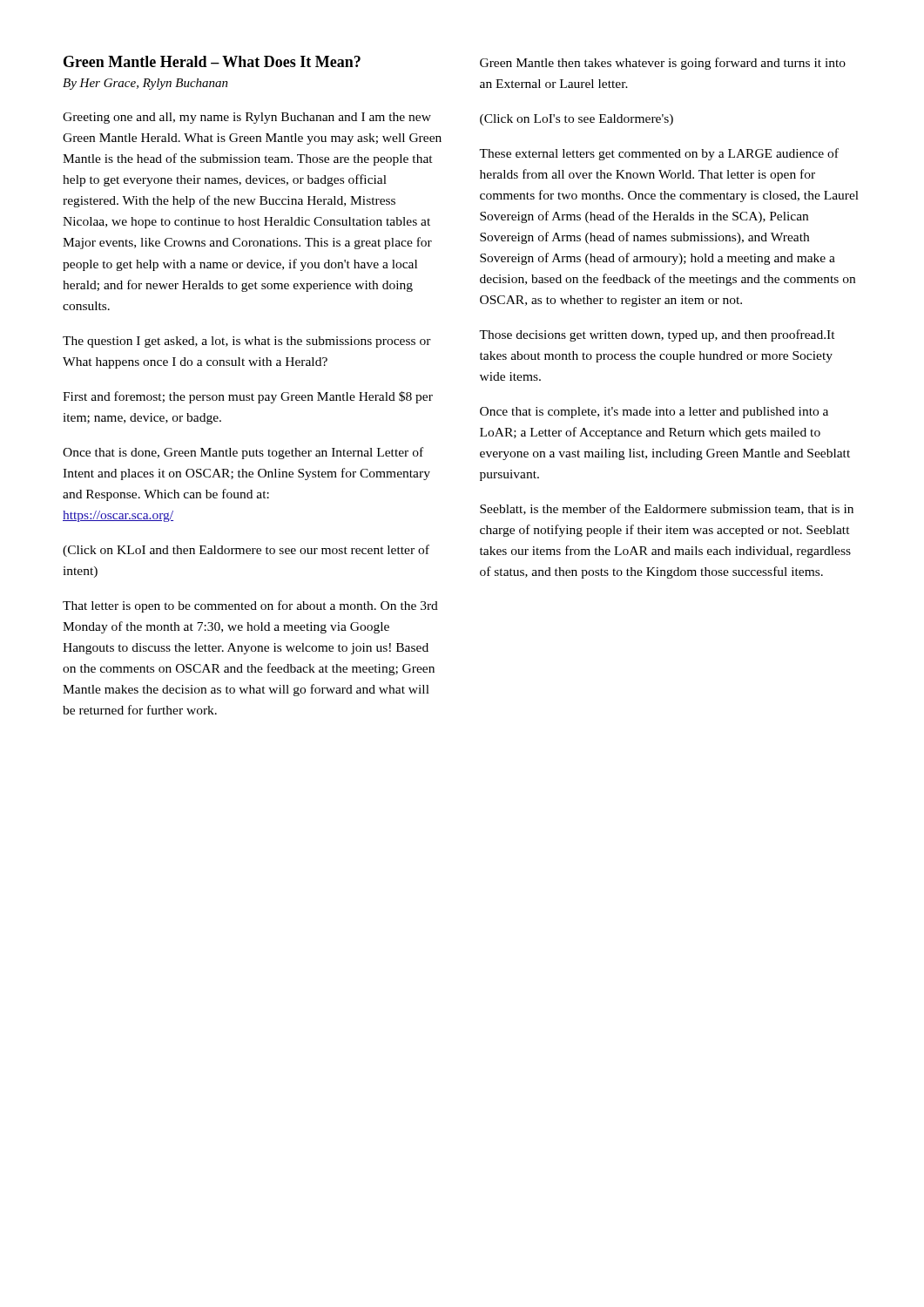This screenshot has width=924, height=1307.
Task: Find the element starting "(Click on LoI's to see Ealdormere's)"
Action: pyautogui.click(x=577, y=118)
